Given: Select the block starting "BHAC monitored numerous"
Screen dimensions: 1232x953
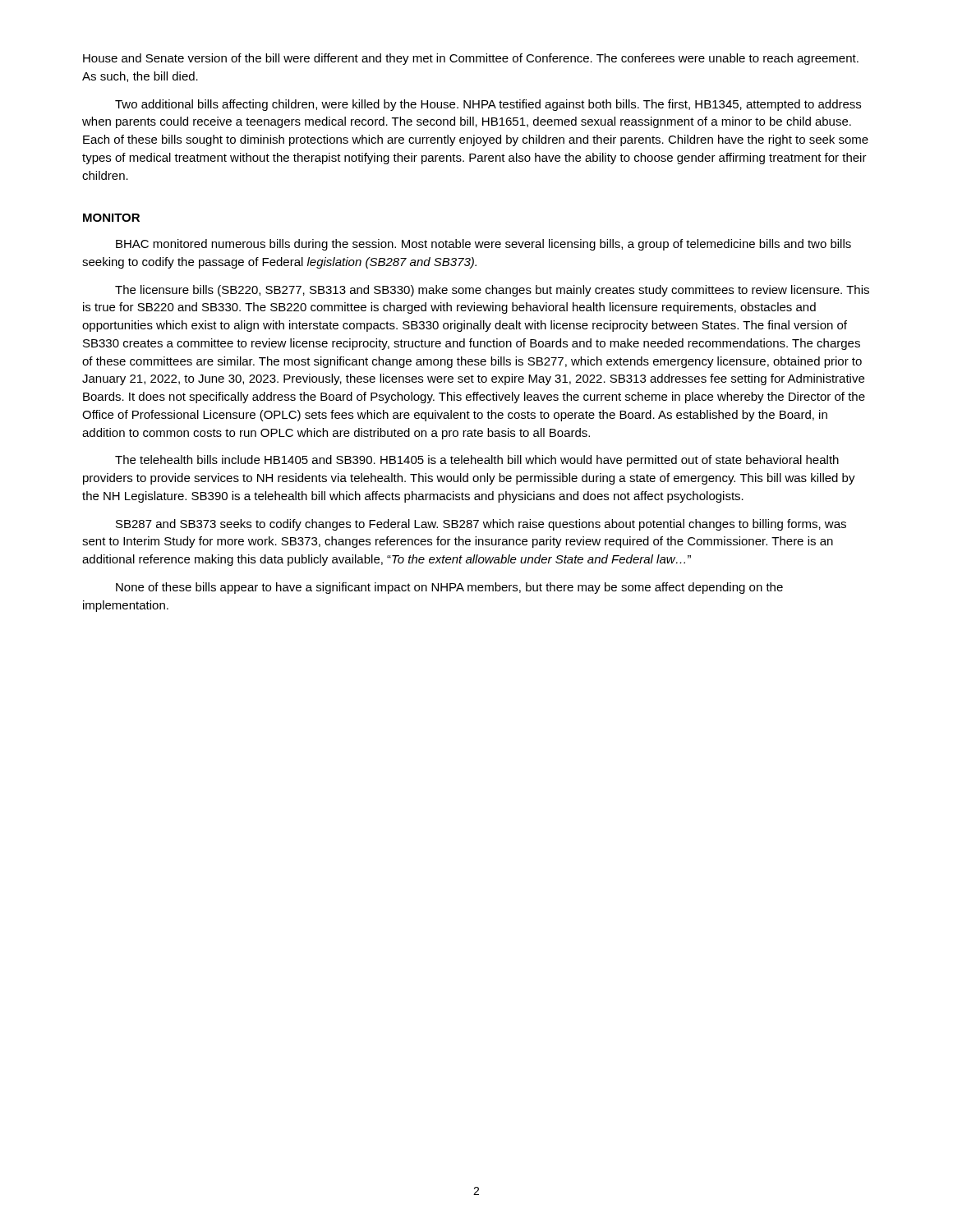Looking at the screenshot, I should coord(476,253).
